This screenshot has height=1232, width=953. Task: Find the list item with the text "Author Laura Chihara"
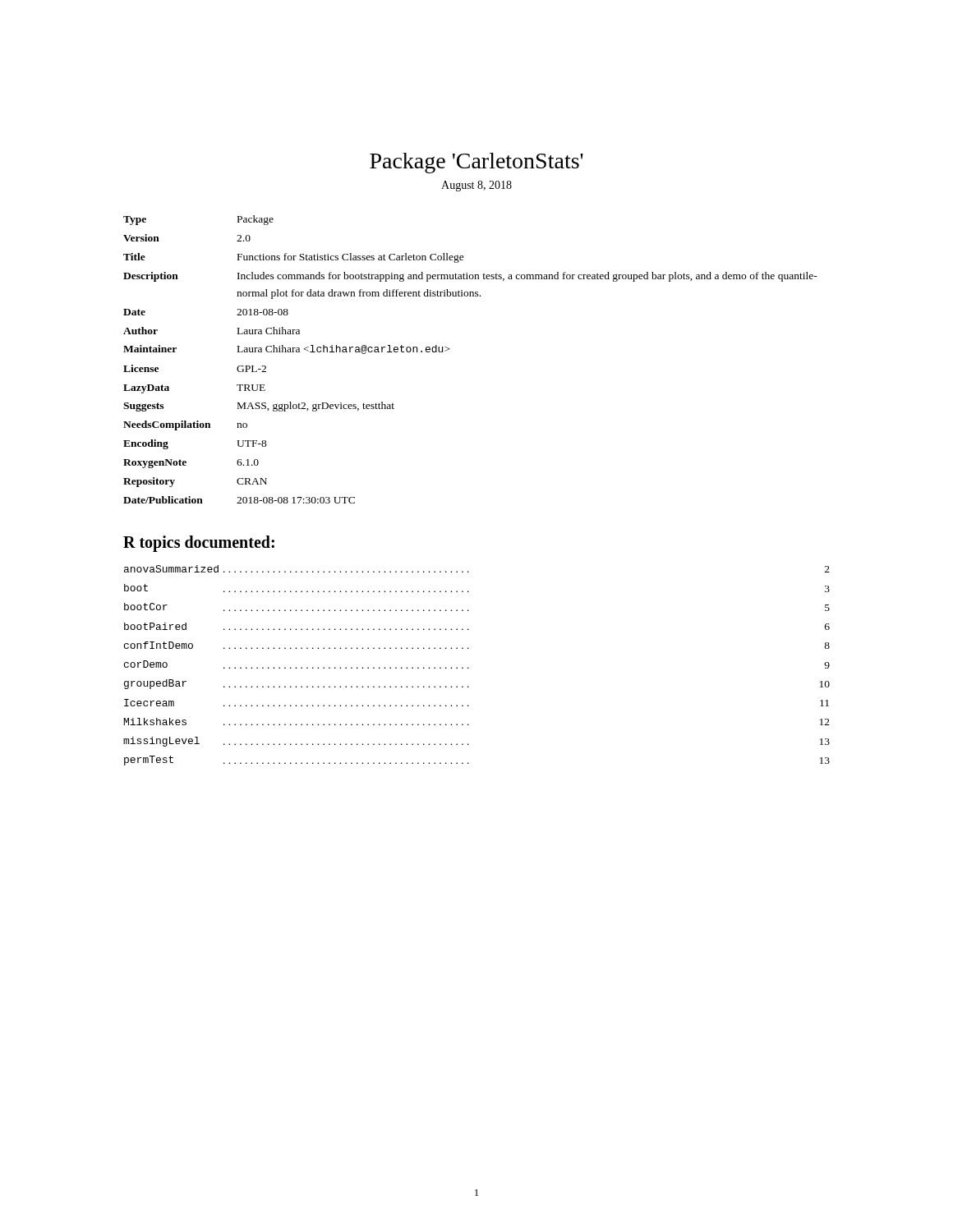[140, 330]
